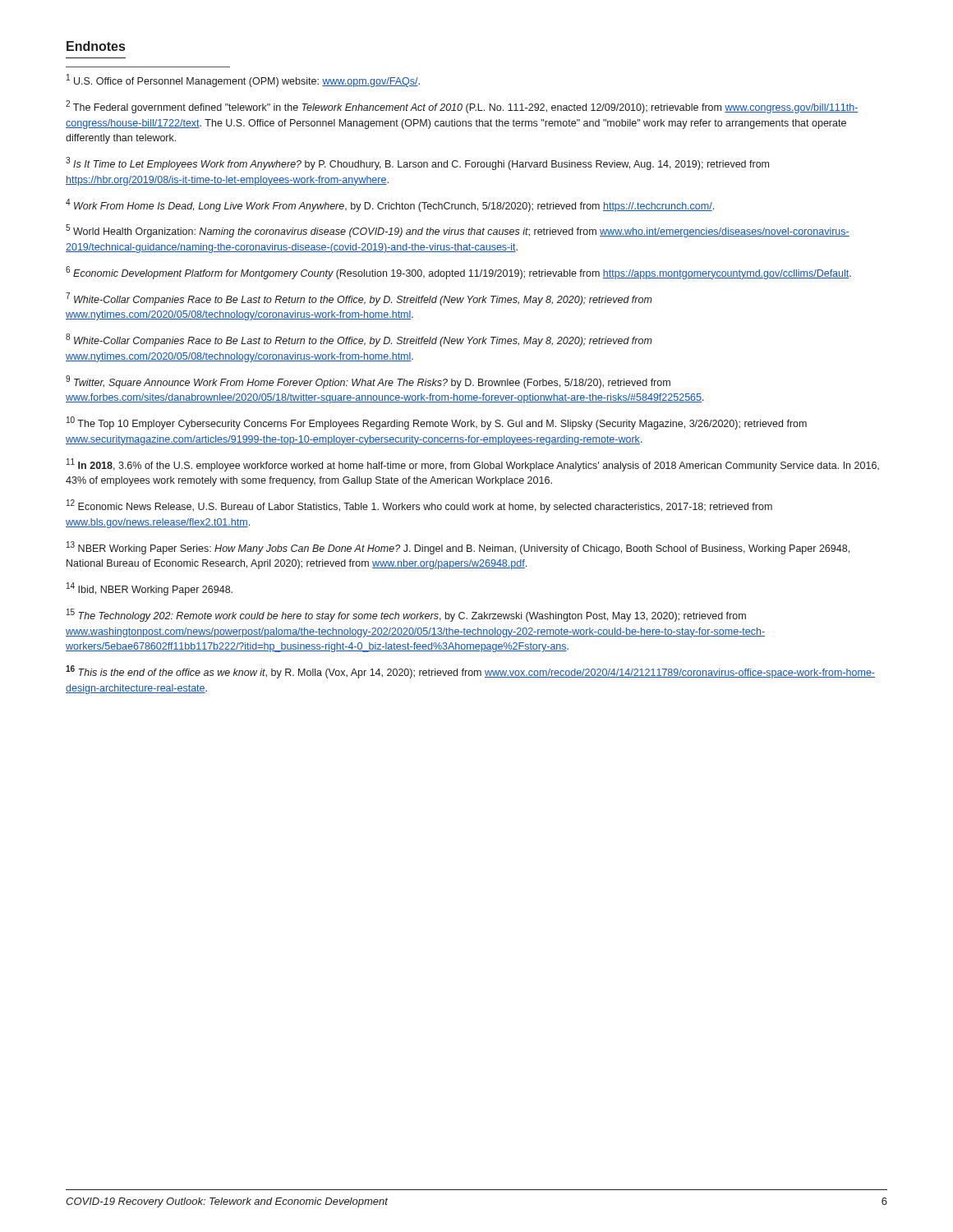Viewport: 953px width, 1232px height.
Task: Click on the footnote that reads "9 Twitter, Square Announce"
Action: point(385,389)
